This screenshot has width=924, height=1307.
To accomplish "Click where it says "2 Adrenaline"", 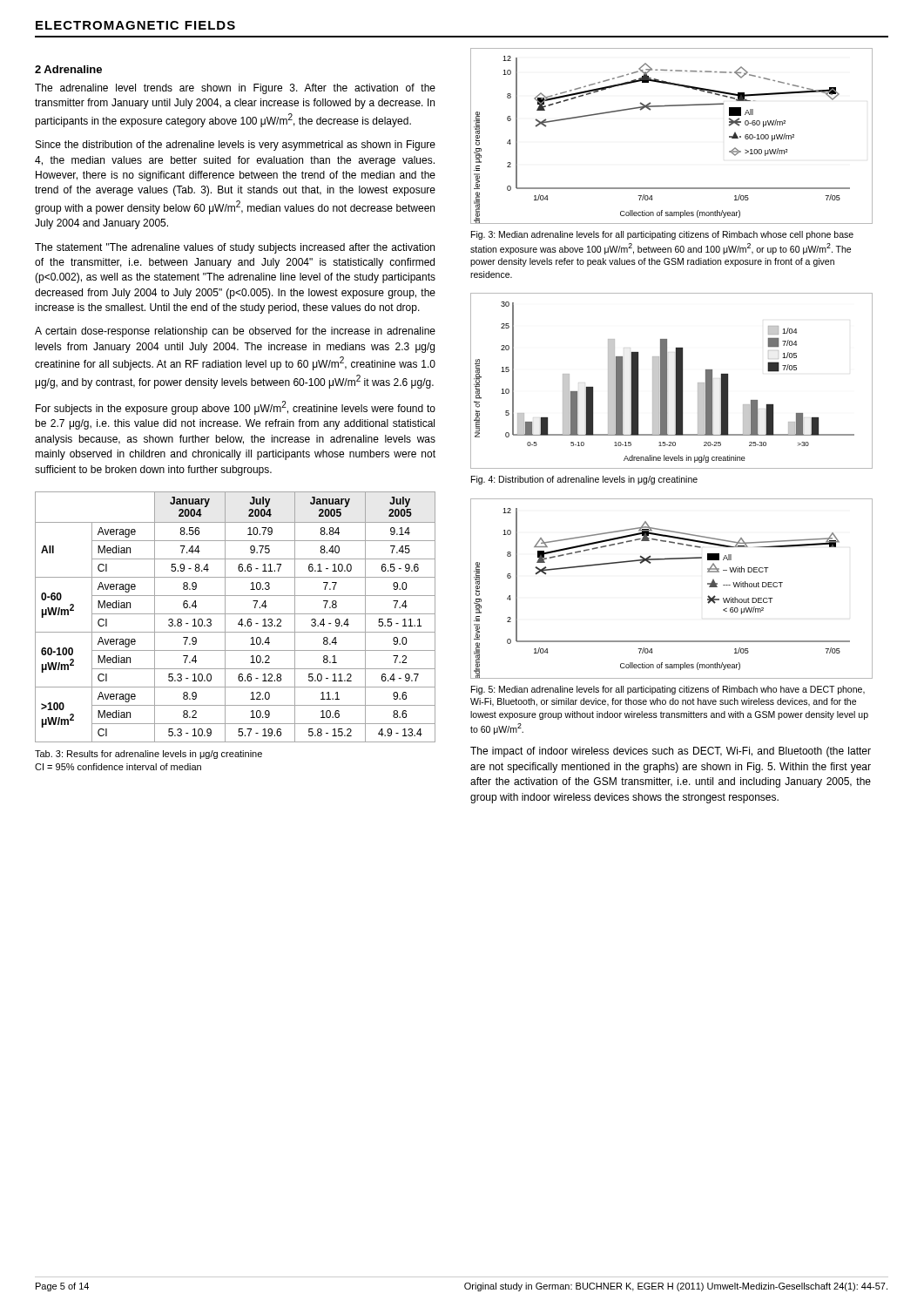I will point(69,69).
